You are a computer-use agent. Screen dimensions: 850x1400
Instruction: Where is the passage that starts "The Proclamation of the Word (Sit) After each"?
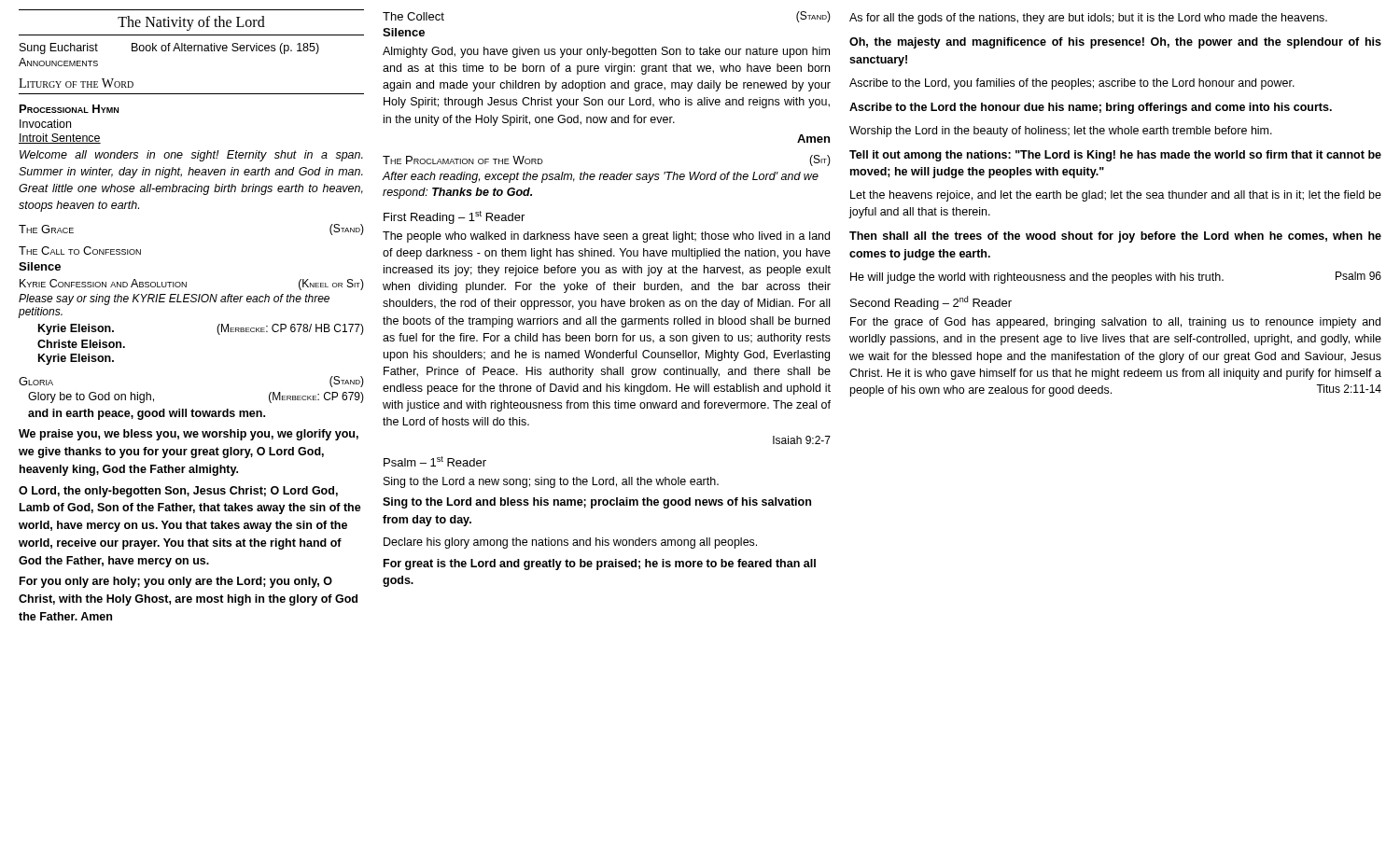coord(607,177)
